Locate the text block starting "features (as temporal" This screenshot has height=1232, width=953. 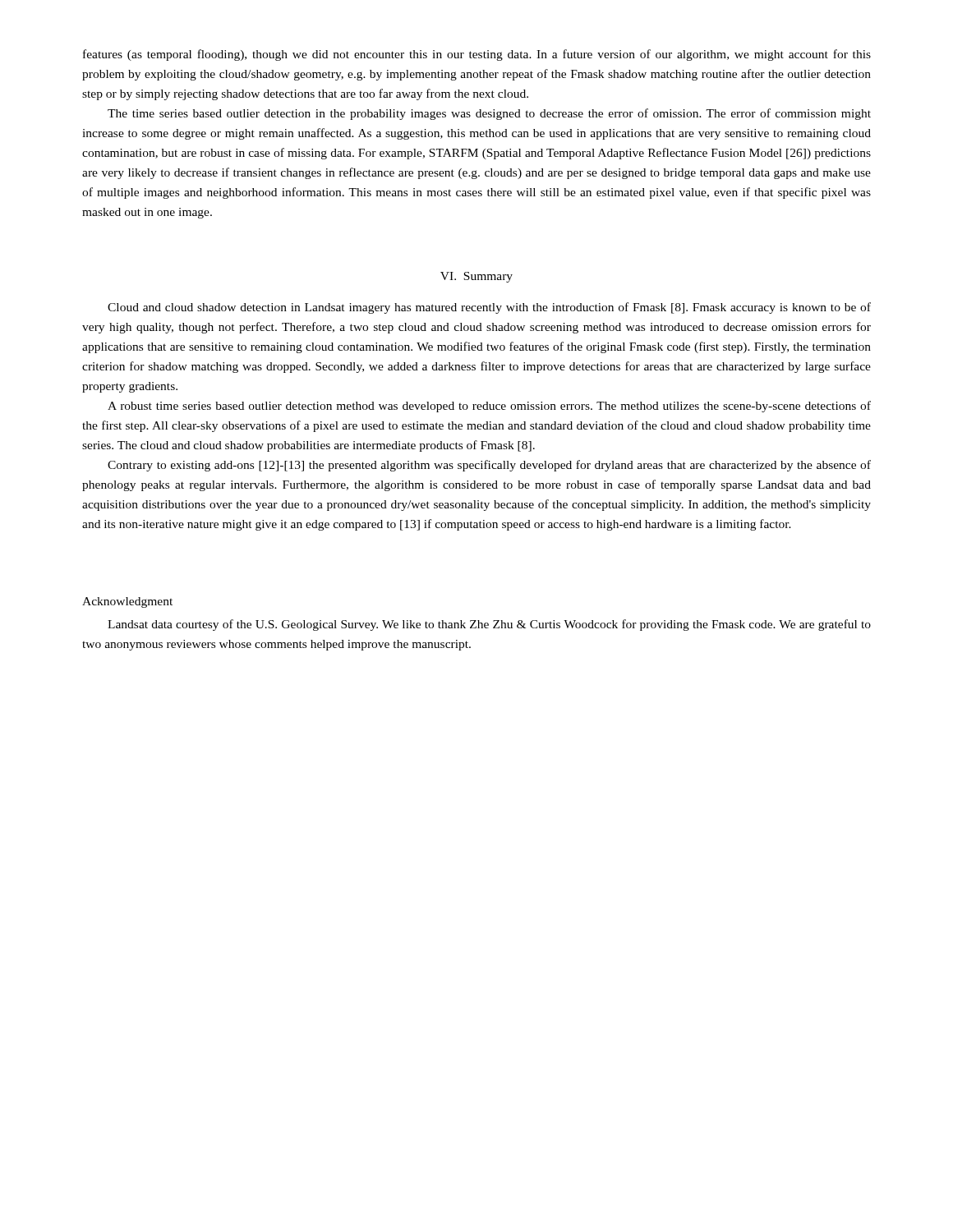point(476,133)
